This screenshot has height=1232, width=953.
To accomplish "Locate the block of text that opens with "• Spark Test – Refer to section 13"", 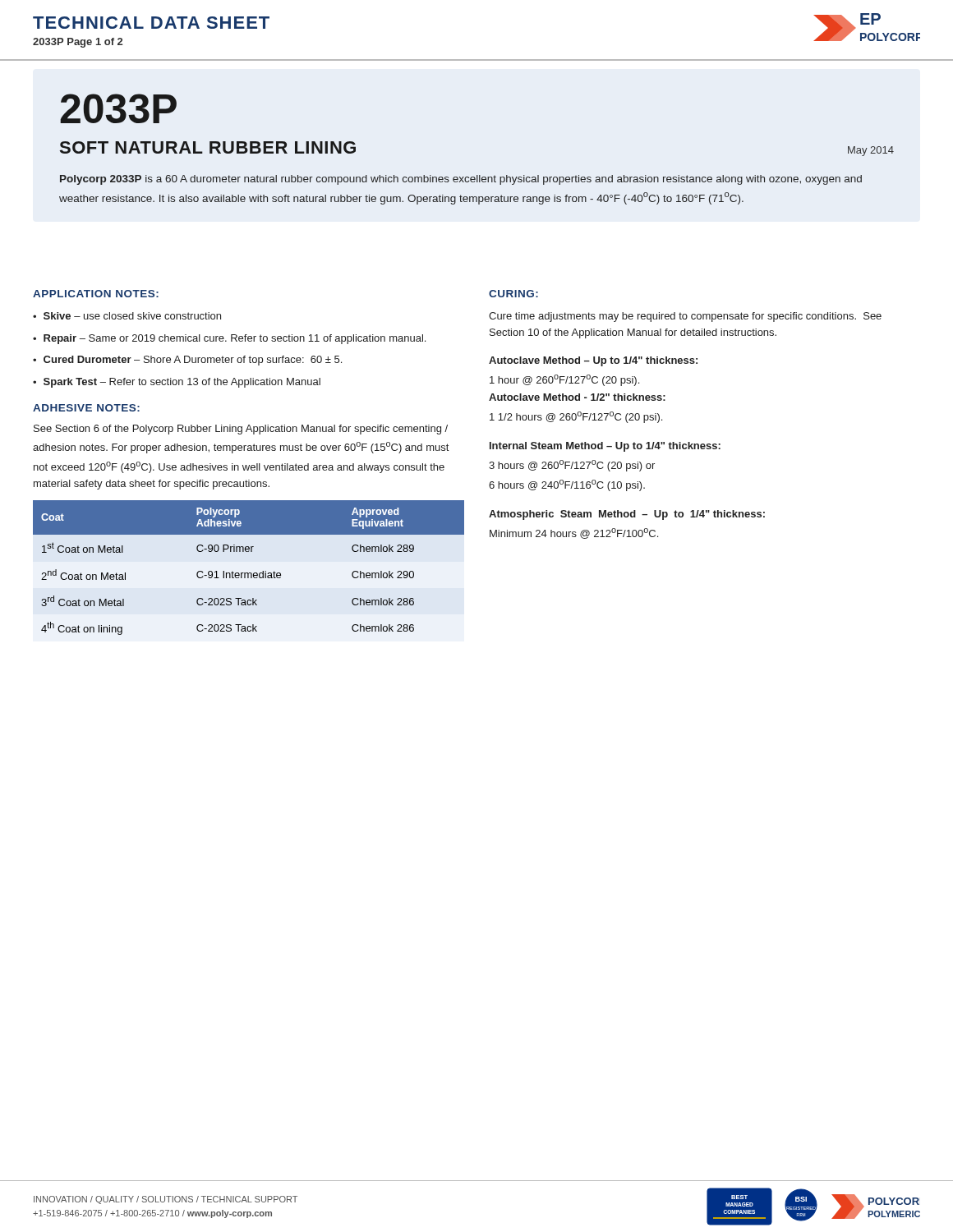I will [177, 382].
